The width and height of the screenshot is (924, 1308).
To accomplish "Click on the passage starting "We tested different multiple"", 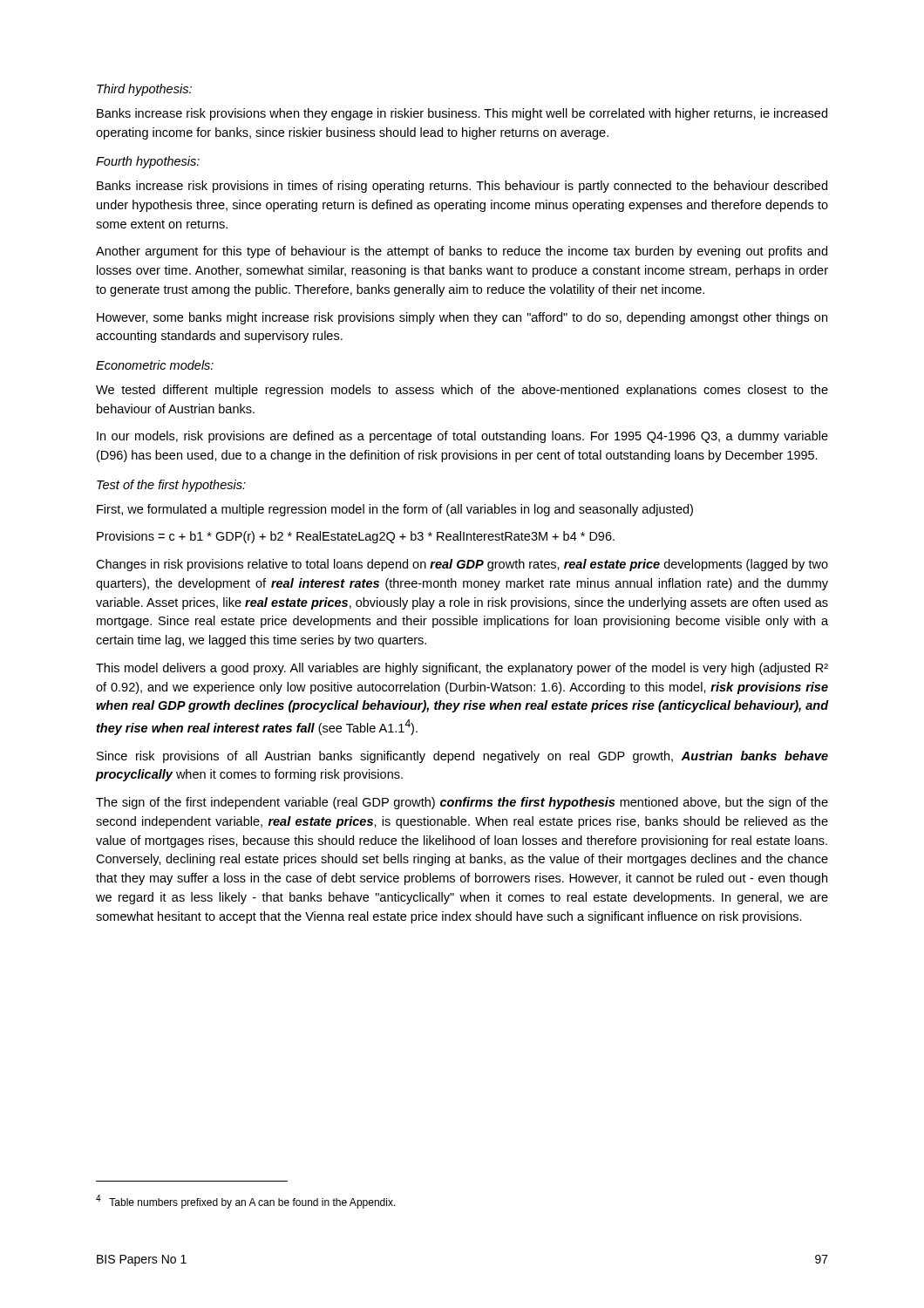I will tap(462, 399).
